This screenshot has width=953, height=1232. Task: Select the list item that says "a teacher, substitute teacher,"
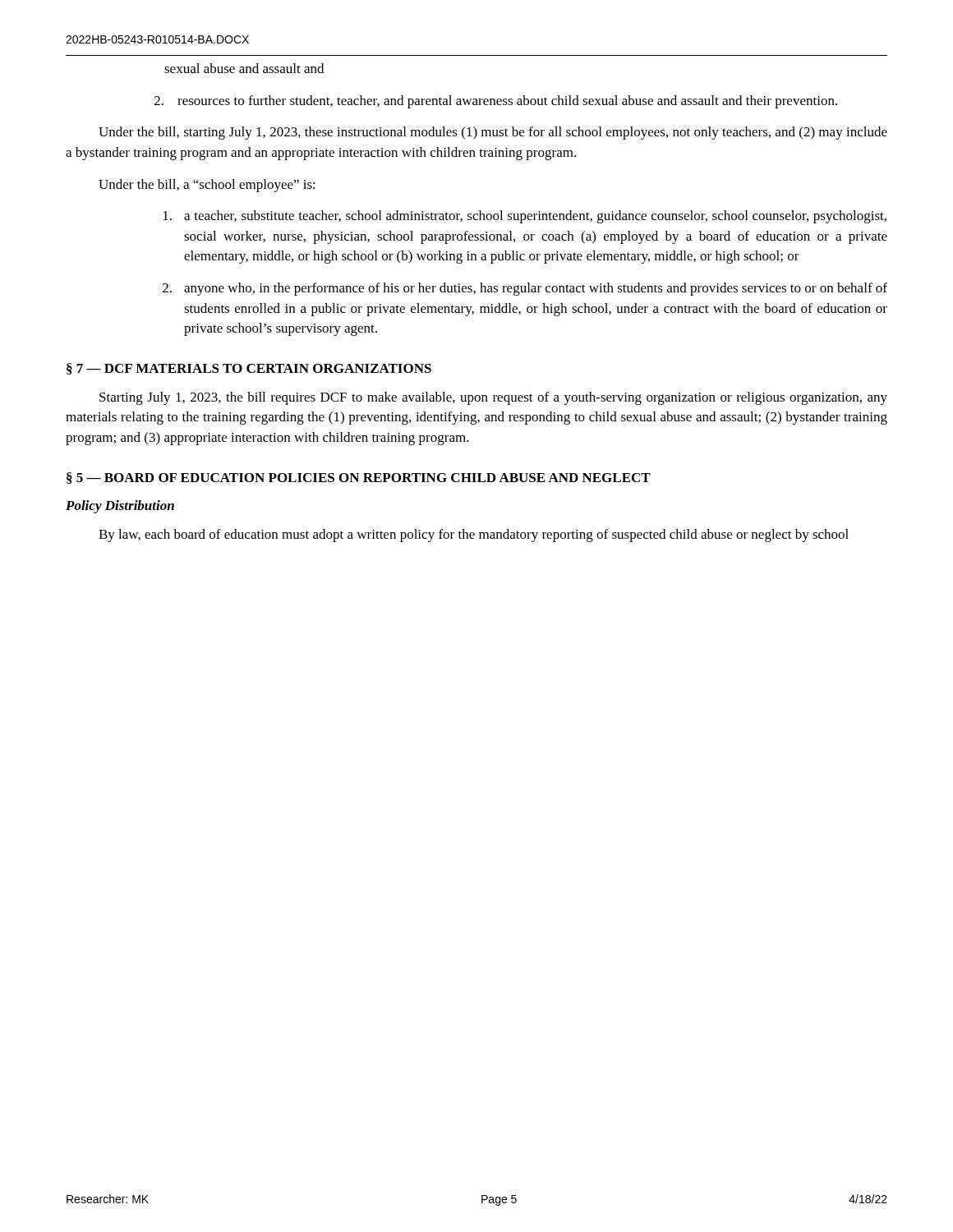click(x=509, y=237)
